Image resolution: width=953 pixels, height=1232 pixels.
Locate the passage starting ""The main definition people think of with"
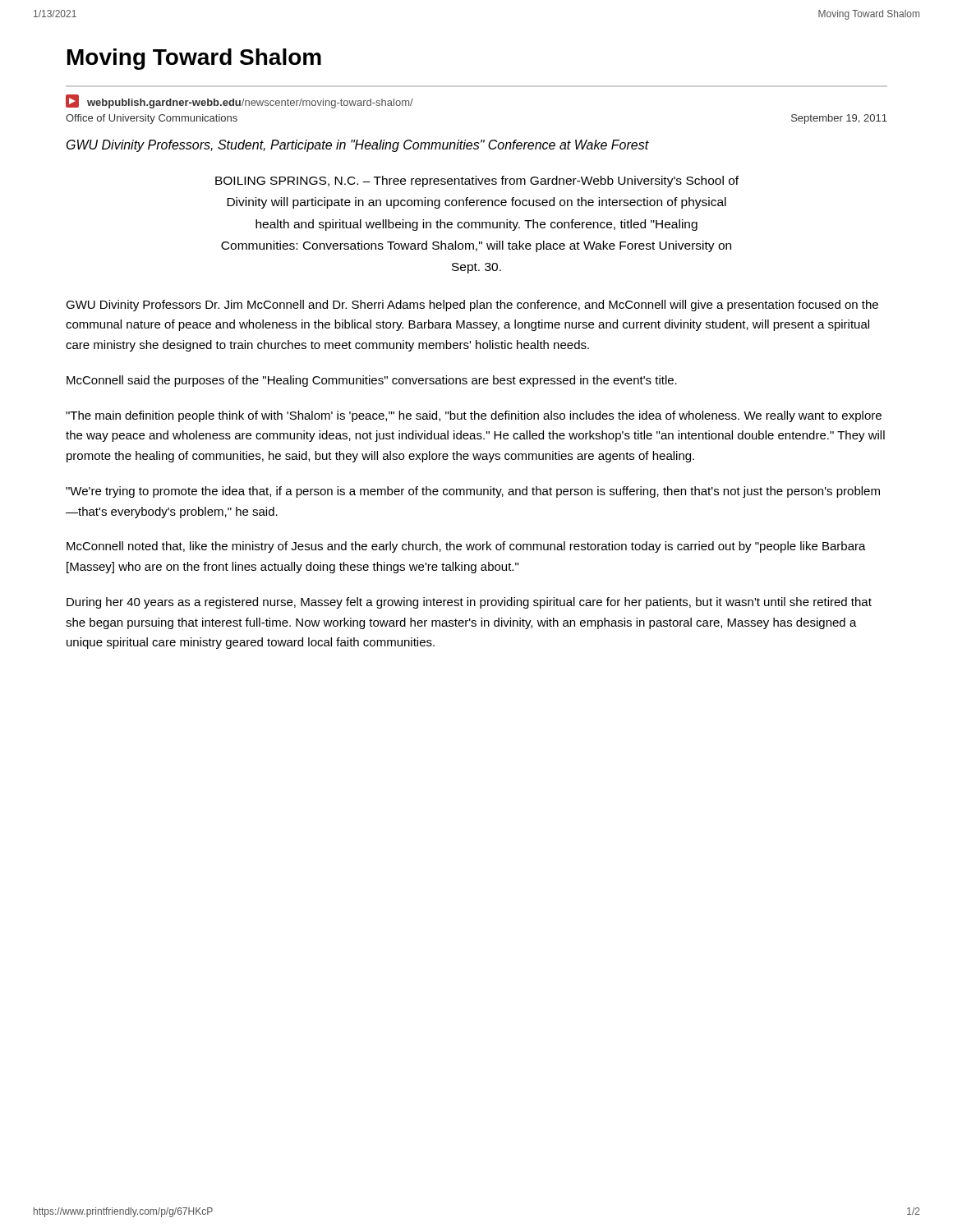(475, 435)
